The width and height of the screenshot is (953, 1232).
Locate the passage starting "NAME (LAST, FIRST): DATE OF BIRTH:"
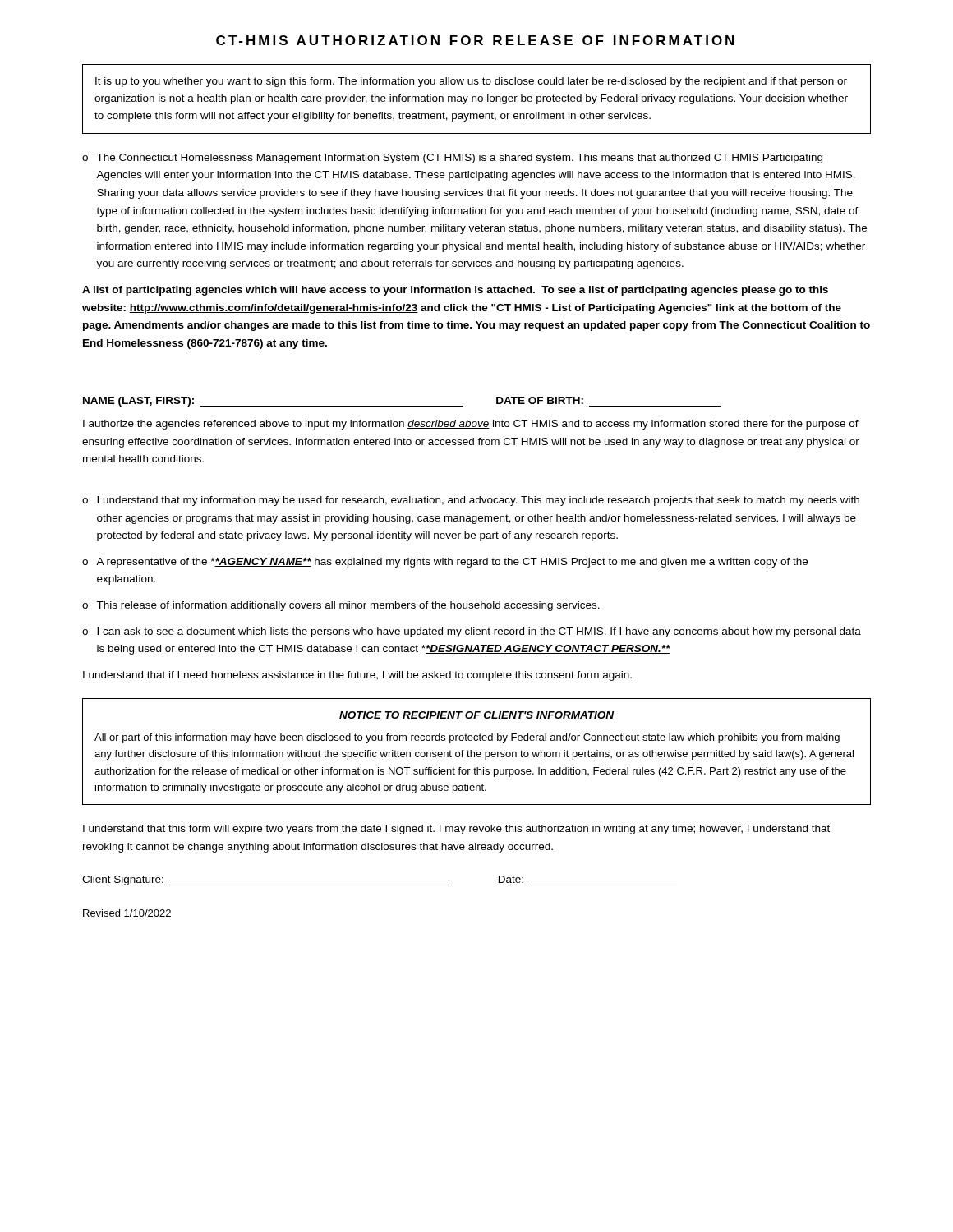pyautogui.click(x=401, y=399)
